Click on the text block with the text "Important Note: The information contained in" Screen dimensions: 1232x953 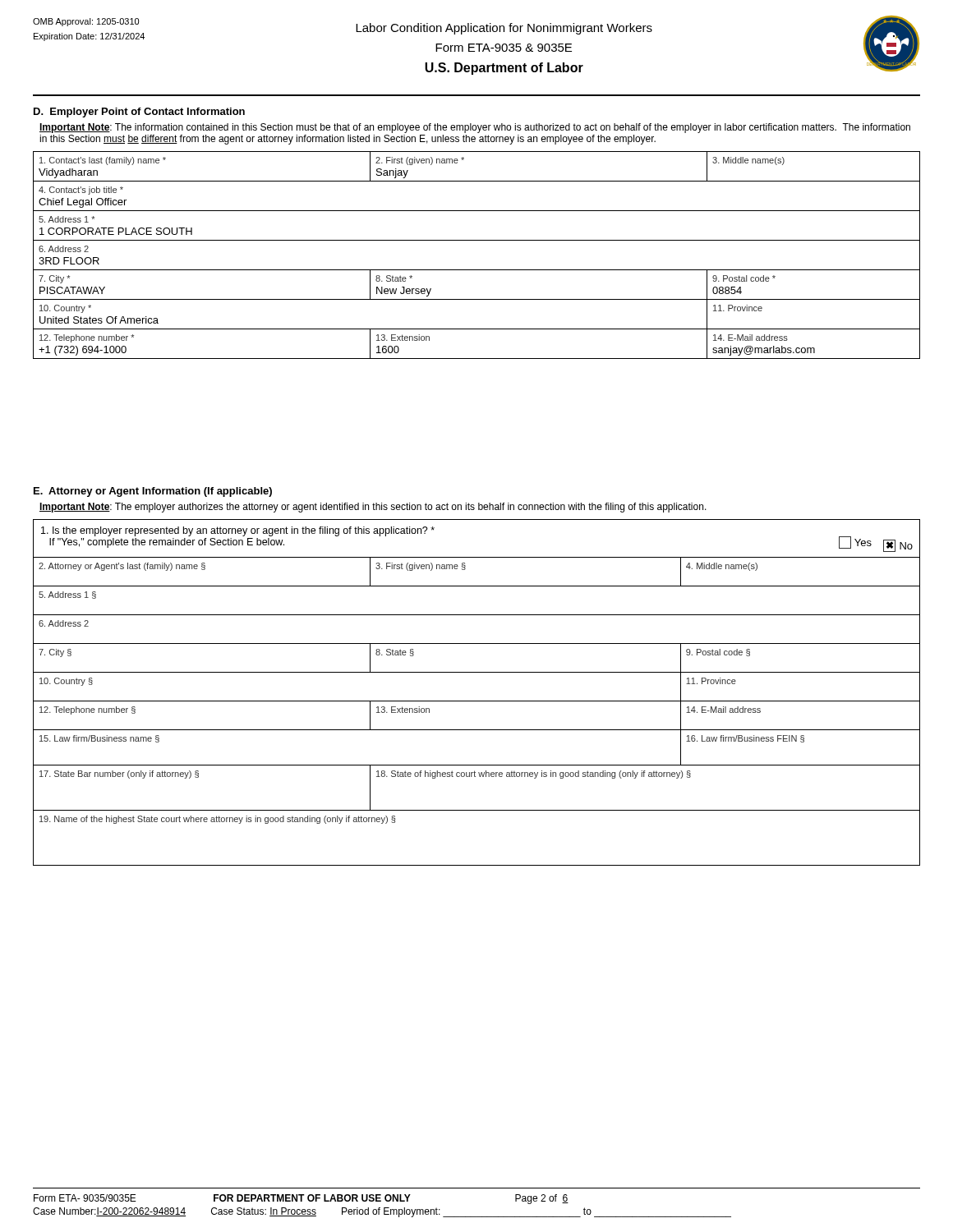coord(475,133)
